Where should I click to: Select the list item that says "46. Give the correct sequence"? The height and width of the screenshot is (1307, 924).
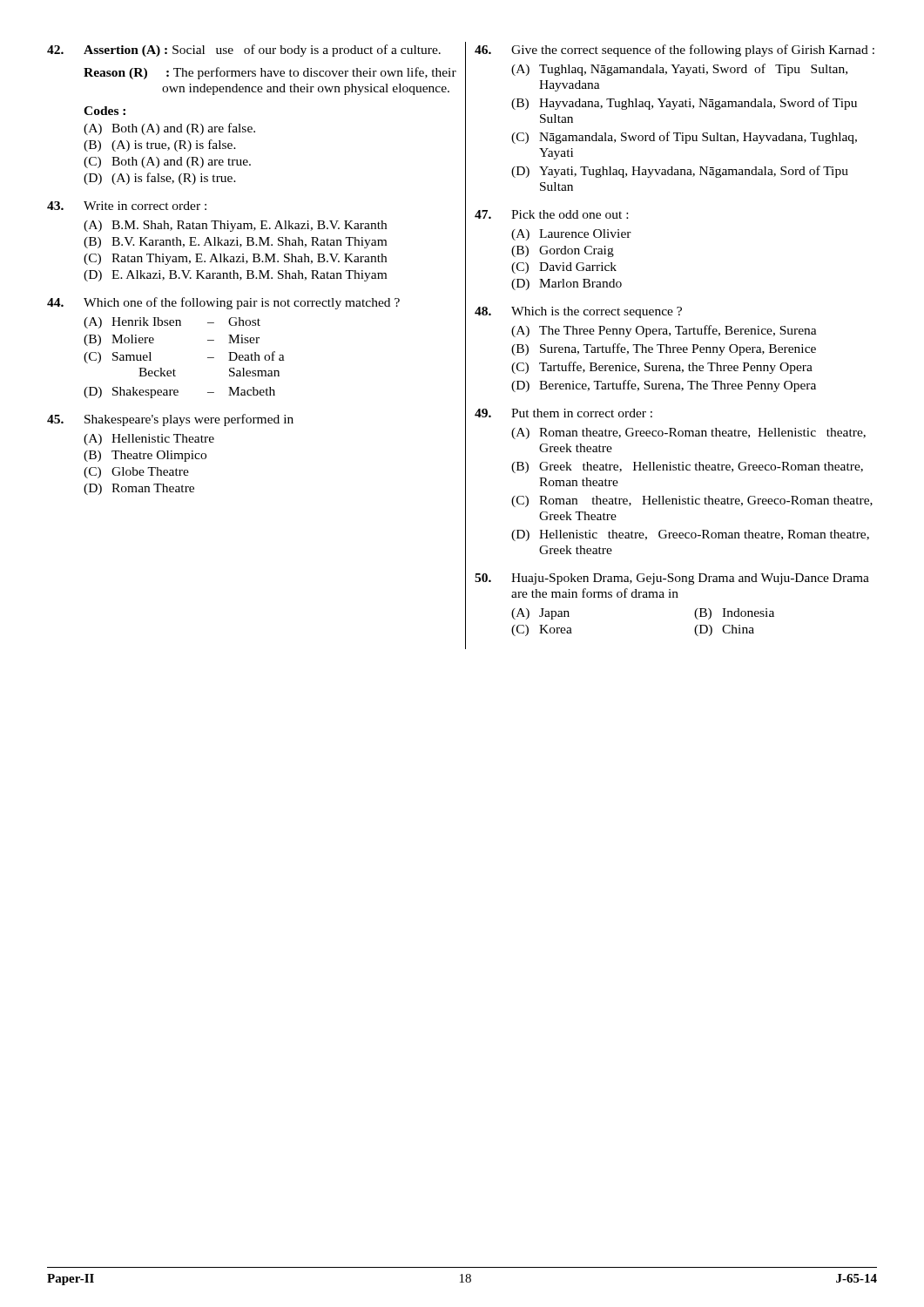[676, 118]
